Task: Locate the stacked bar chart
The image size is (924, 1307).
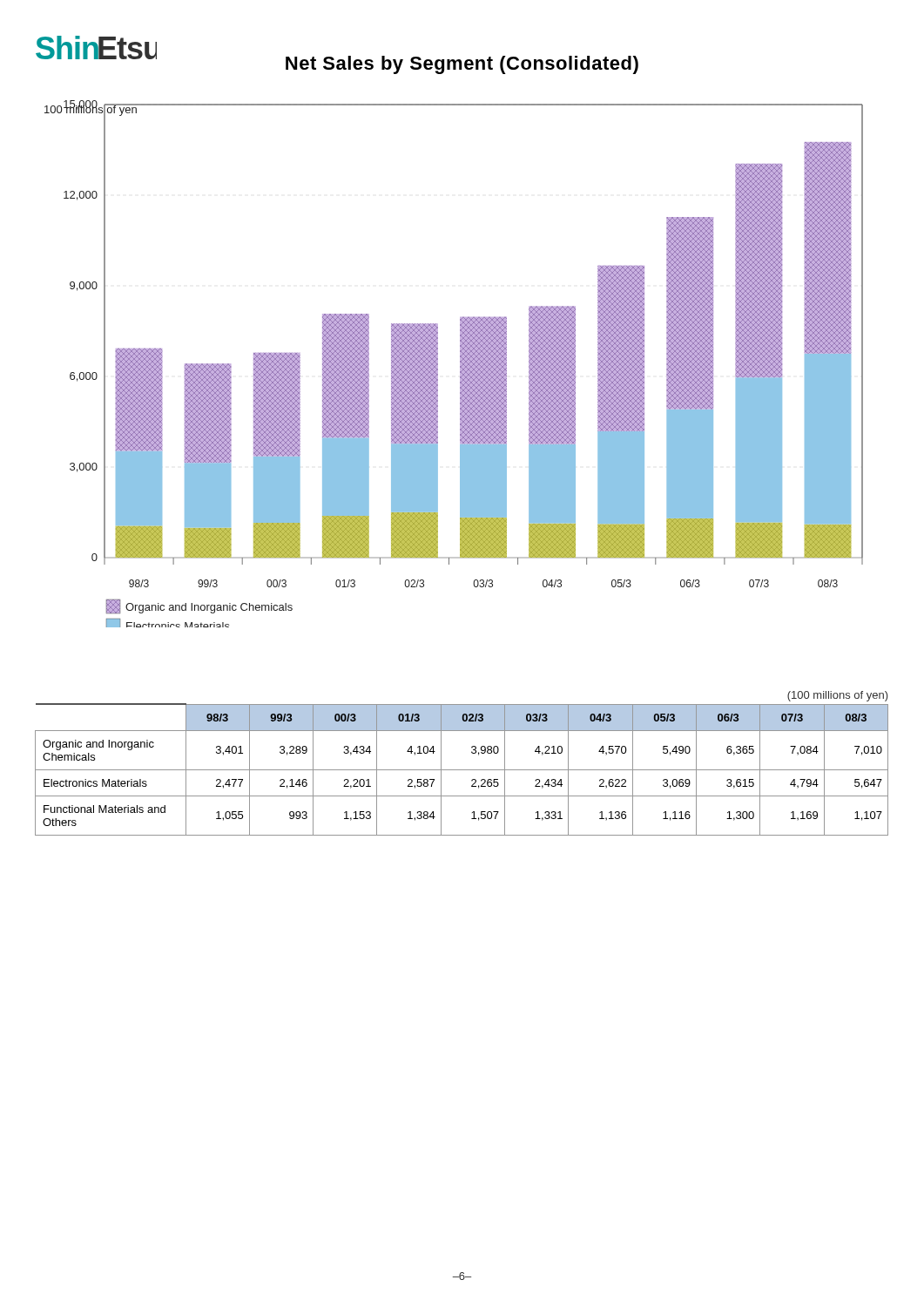Action: point(462,359)
